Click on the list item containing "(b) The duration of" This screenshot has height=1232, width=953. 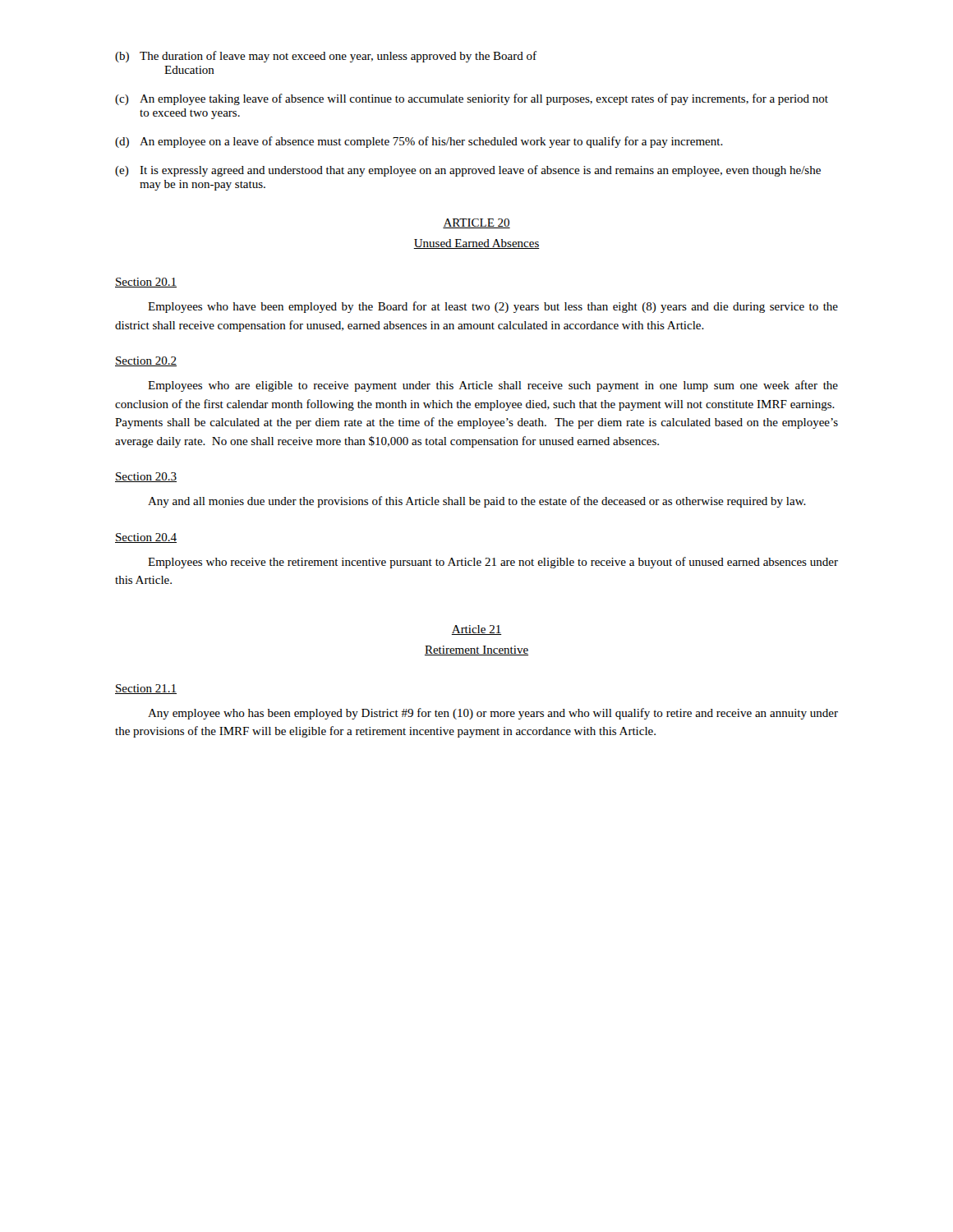pos(476,63)
